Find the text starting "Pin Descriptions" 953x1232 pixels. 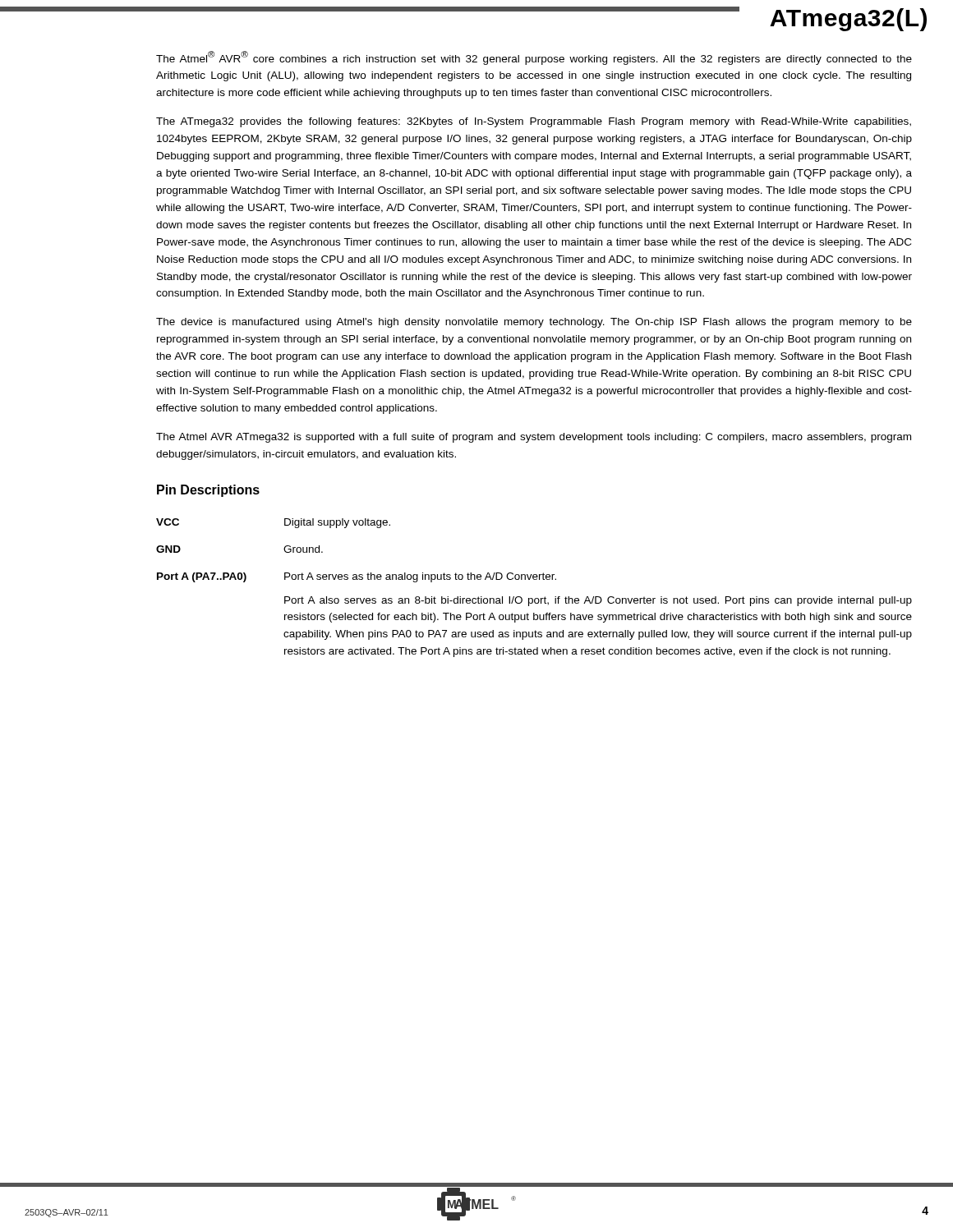[208, 490]
